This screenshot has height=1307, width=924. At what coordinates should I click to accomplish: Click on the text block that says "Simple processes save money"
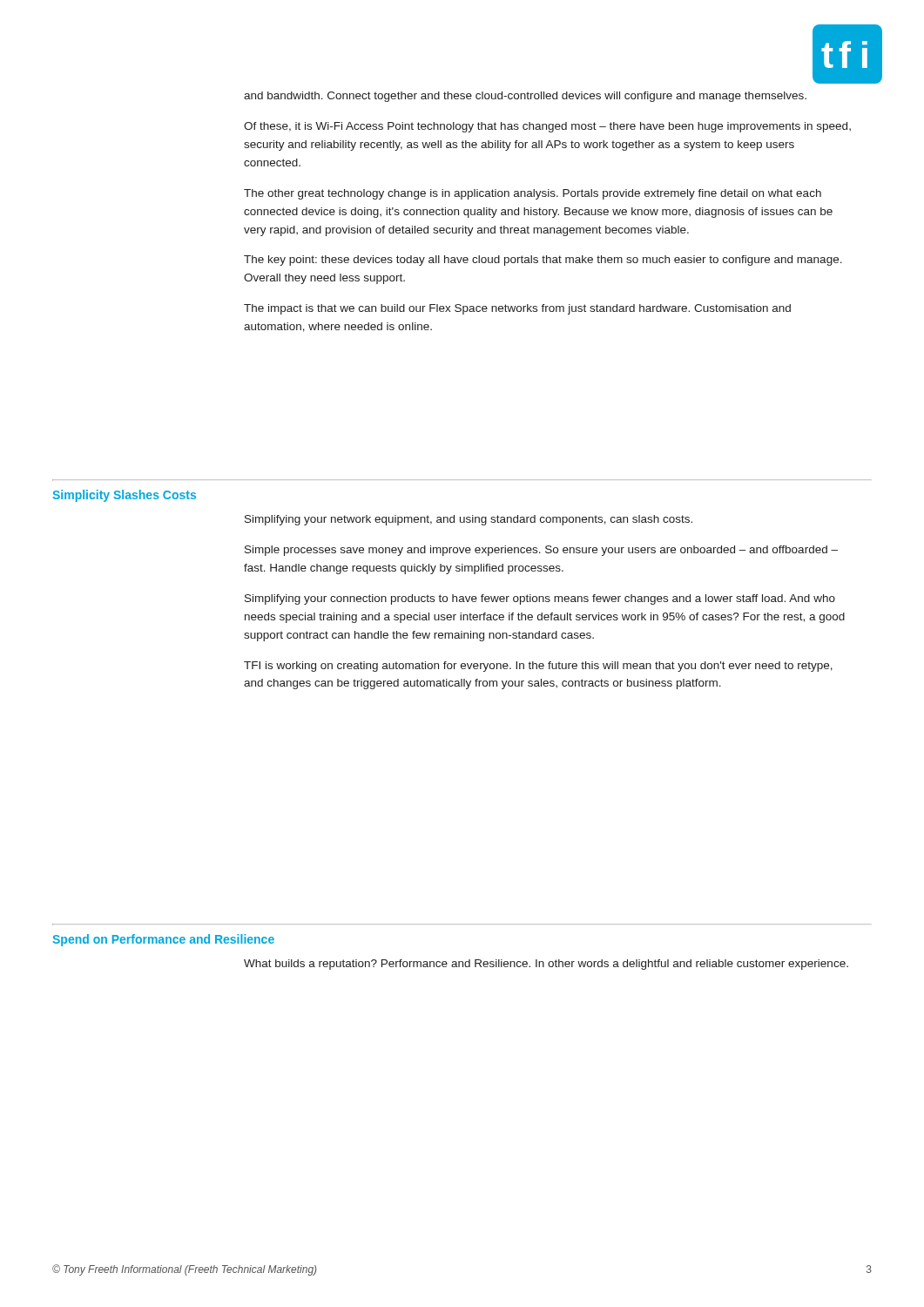click(549, 559)
